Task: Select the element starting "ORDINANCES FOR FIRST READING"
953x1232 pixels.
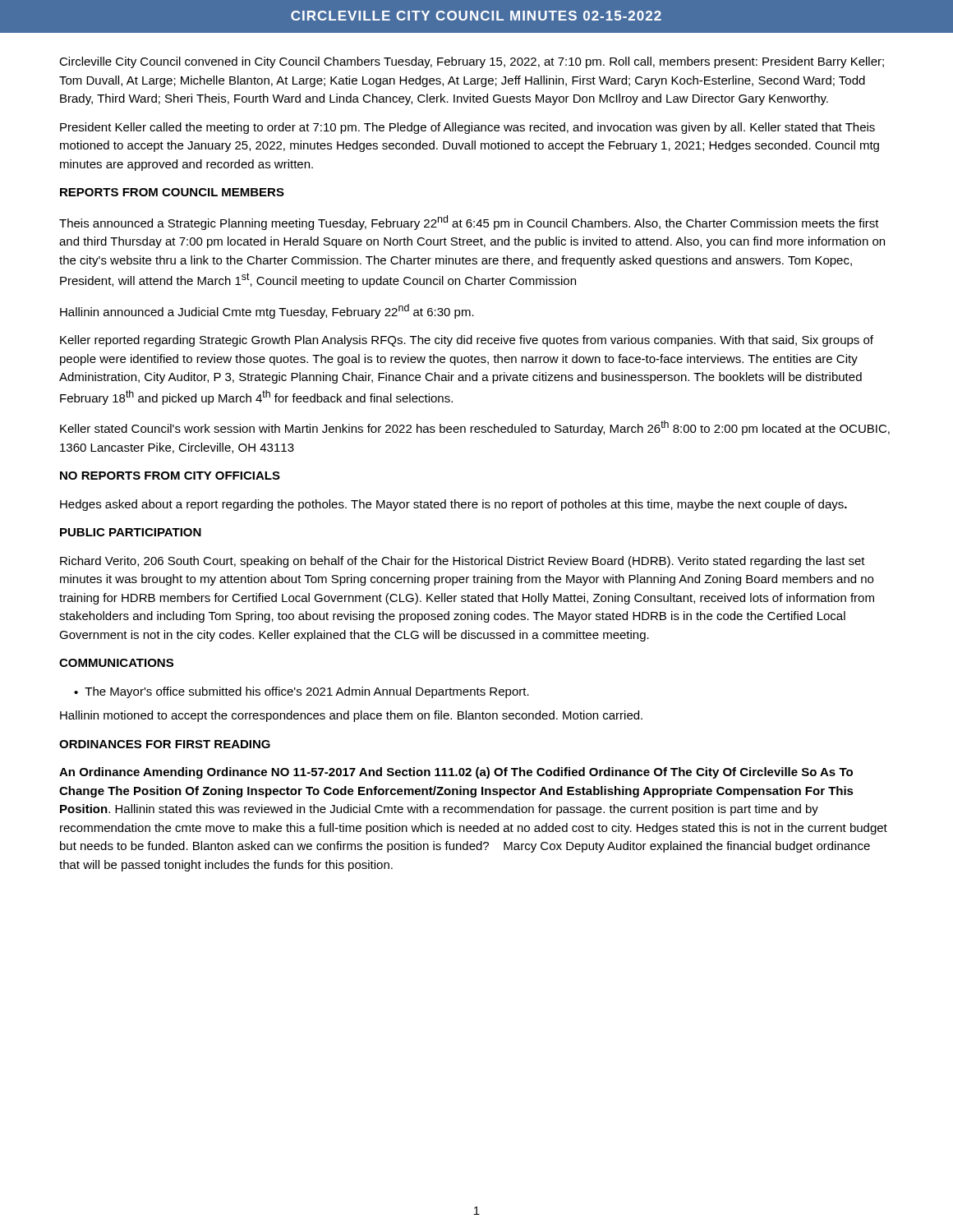Action: point(165,744)
